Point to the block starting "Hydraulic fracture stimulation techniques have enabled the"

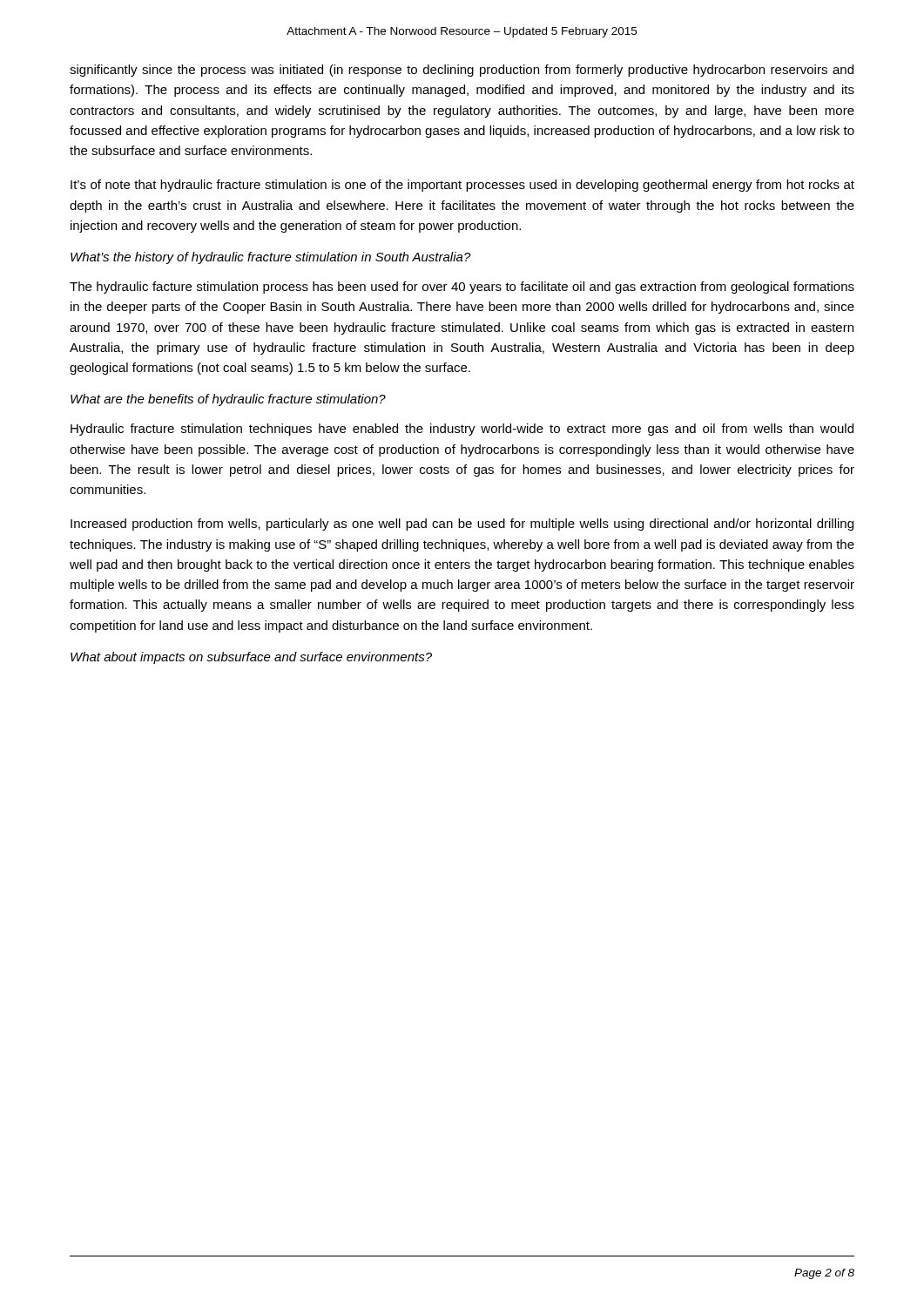point(462,459)
